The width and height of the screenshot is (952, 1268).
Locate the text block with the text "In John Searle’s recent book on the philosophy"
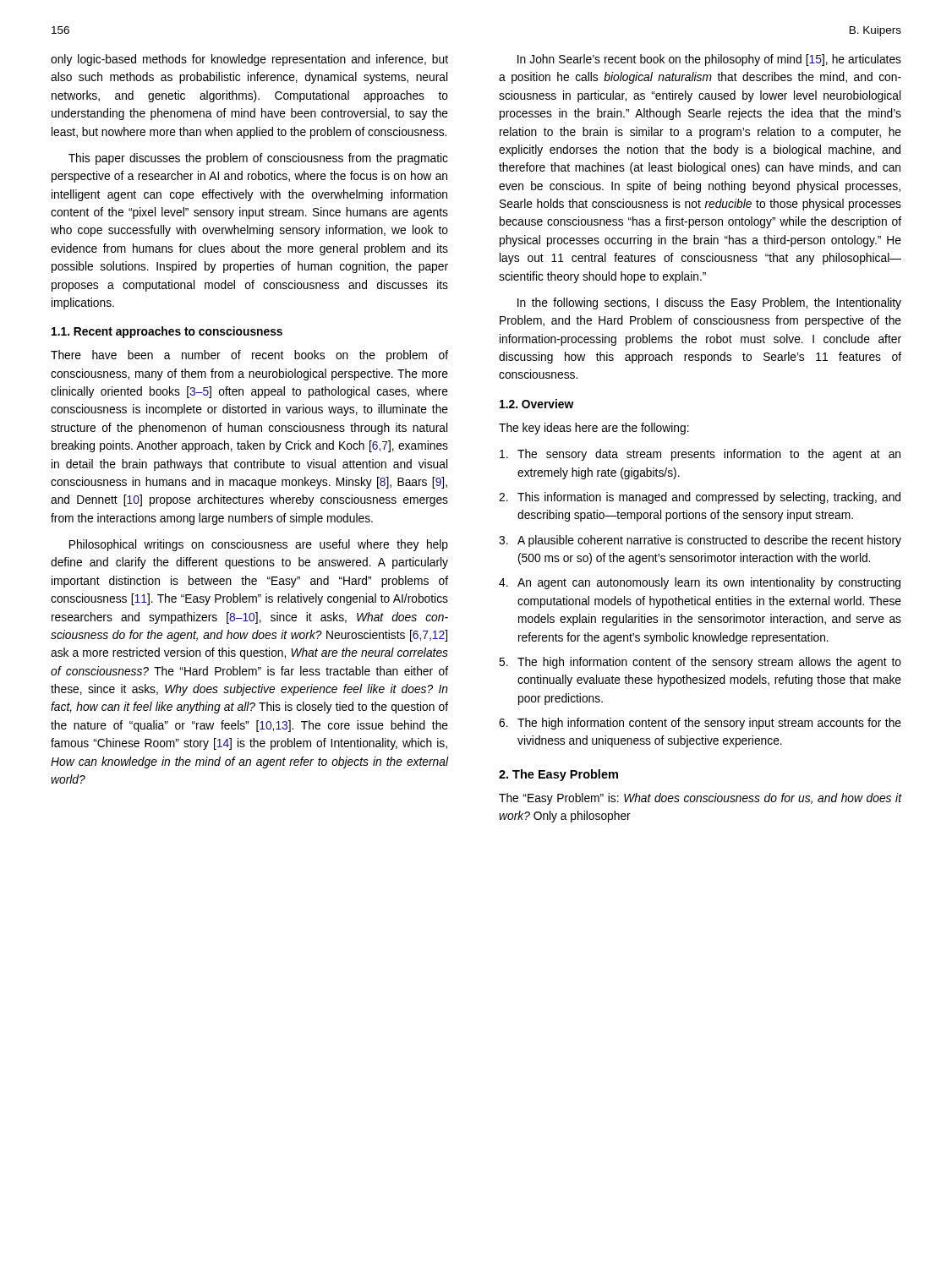pyautogui.click(x=700, y=168)
